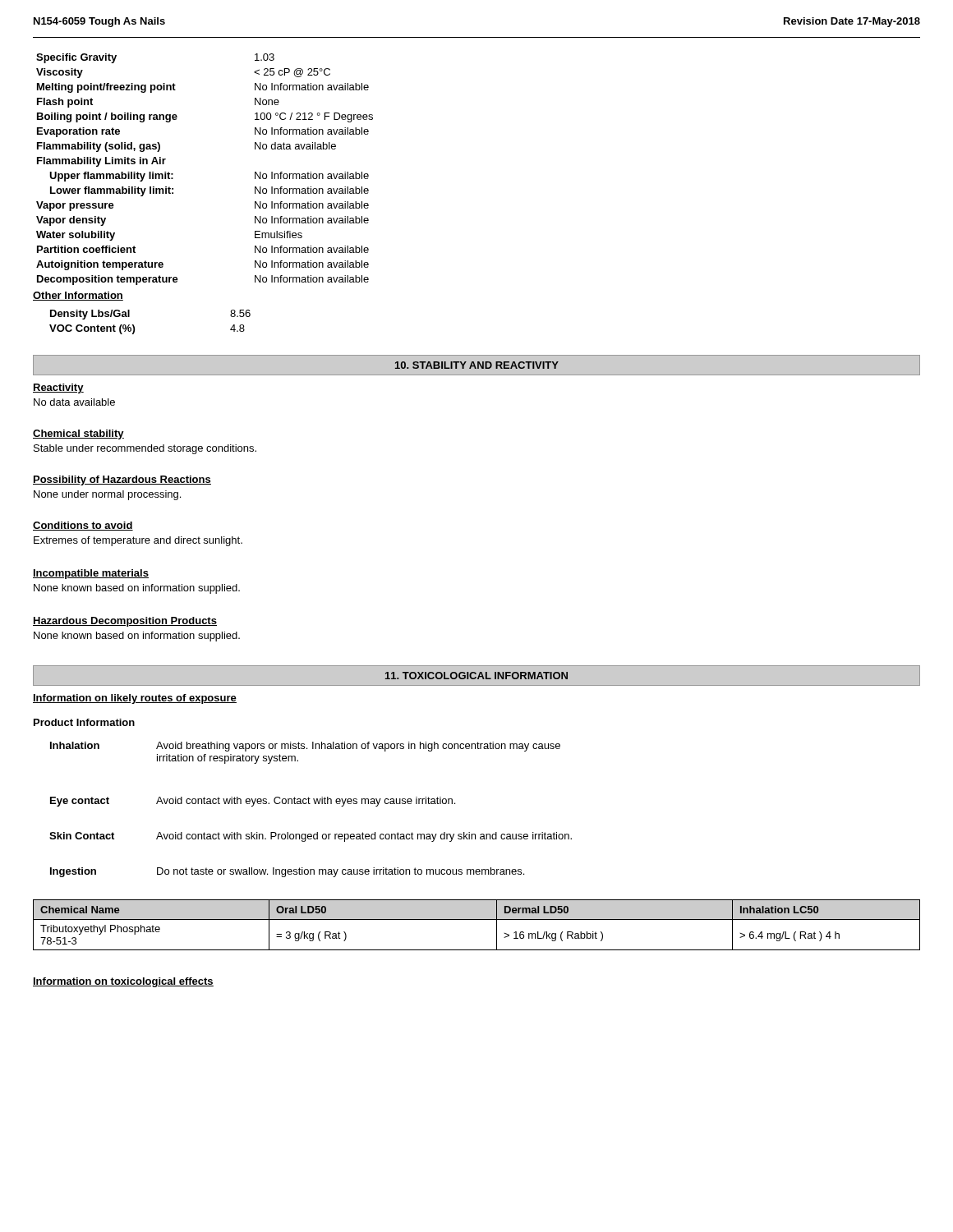This screenshot has height=1232, width=953.
Task: Point to the block starting "Hazardous Decomposition Products"
Action: click(x=125, y=621)
